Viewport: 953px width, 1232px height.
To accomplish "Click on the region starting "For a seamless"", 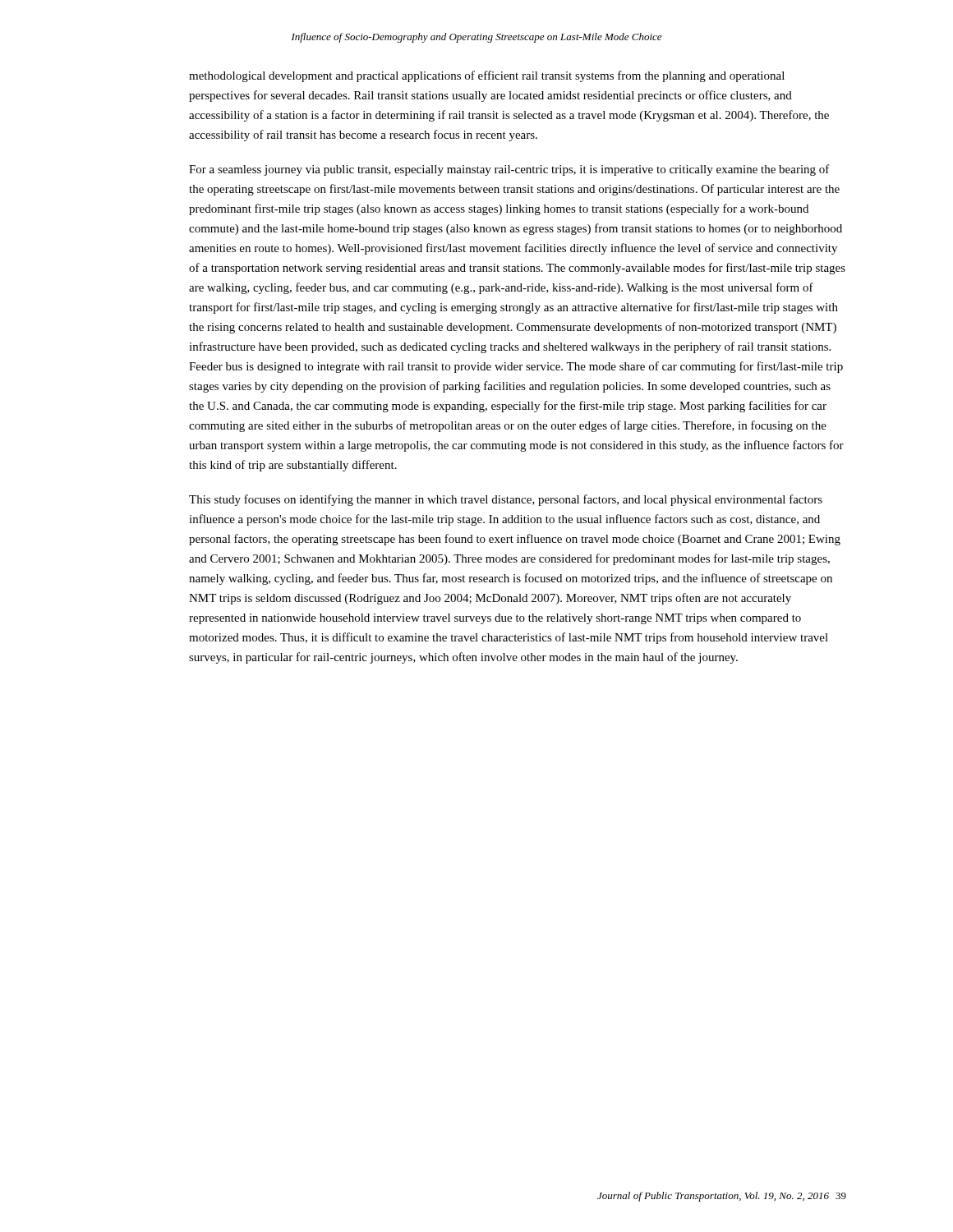I will (x=517, y=317).
